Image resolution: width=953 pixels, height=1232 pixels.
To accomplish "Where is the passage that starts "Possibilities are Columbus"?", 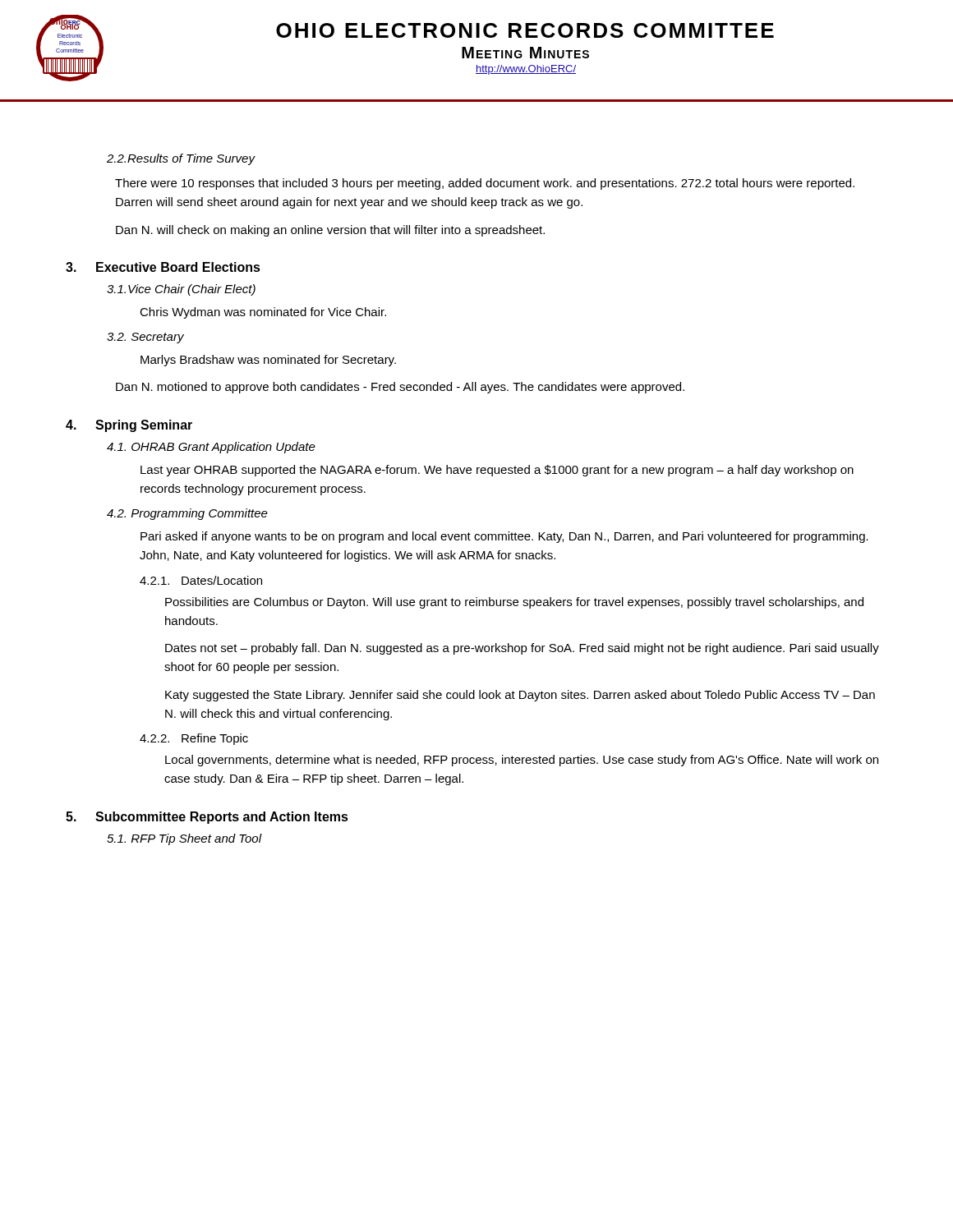I will click(514, 611).
